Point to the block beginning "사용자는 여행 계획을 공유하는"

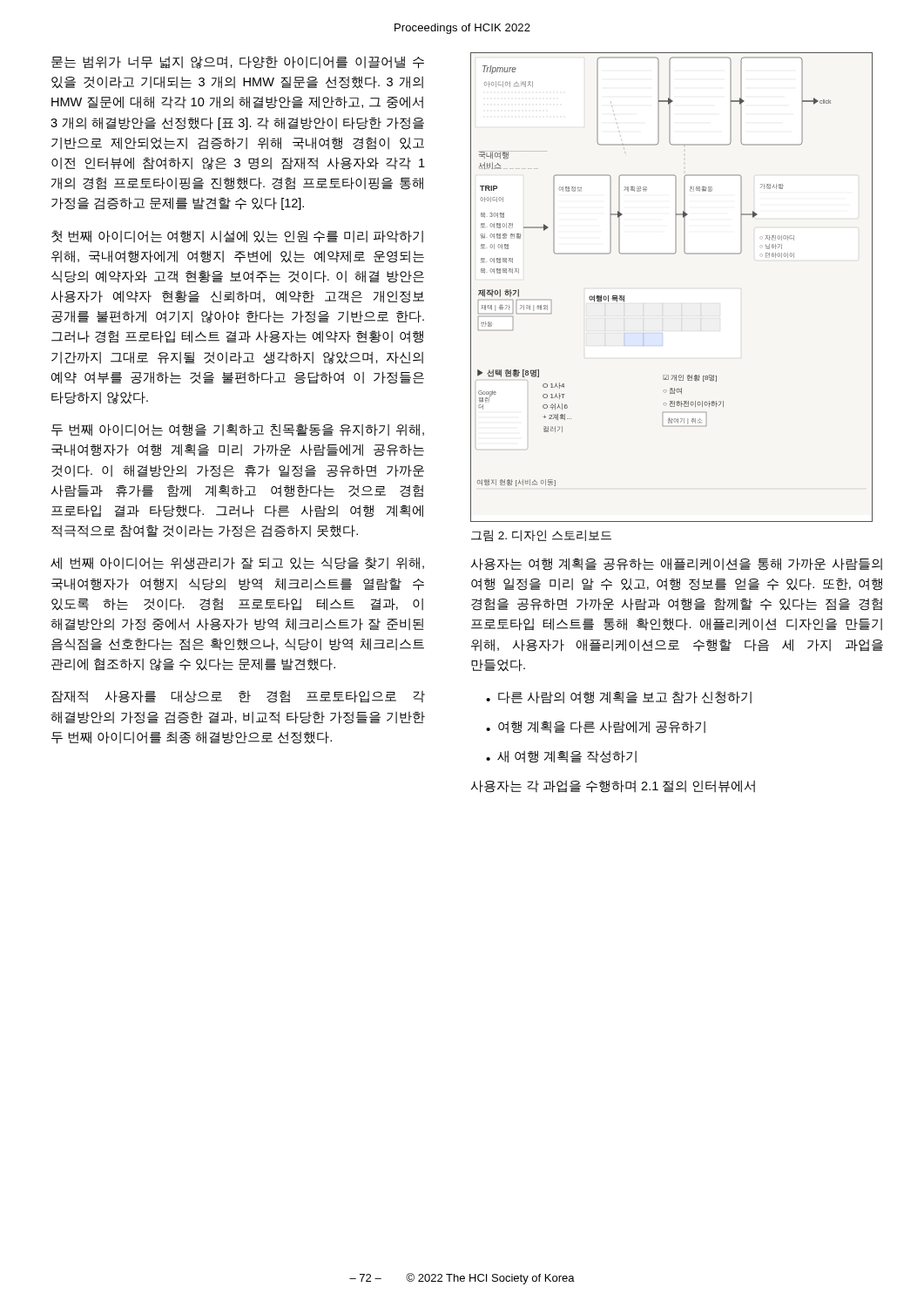coord(677,614)
